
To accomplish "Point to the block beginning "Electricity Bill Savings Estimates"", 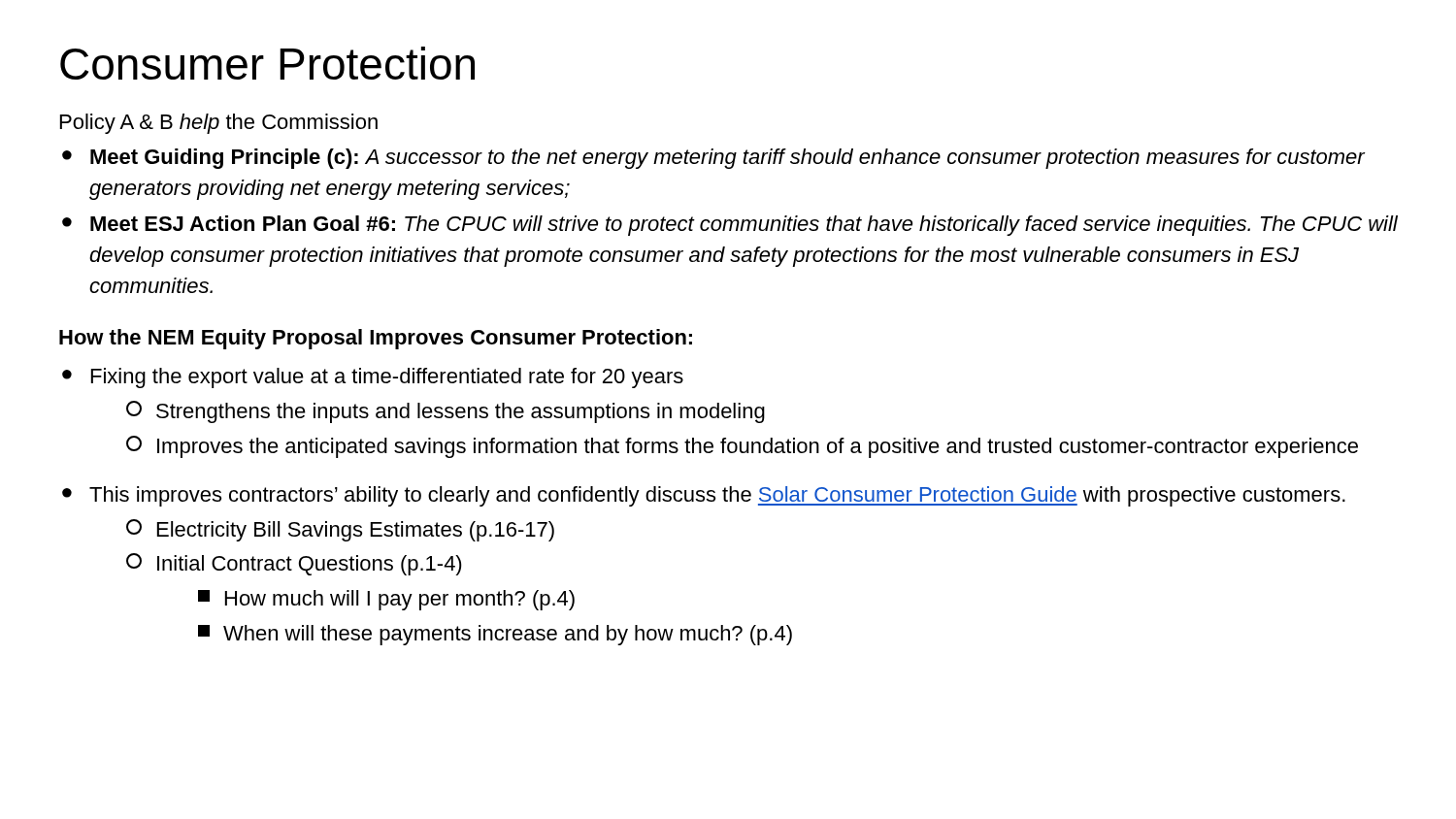I will (x=340, y=530).
